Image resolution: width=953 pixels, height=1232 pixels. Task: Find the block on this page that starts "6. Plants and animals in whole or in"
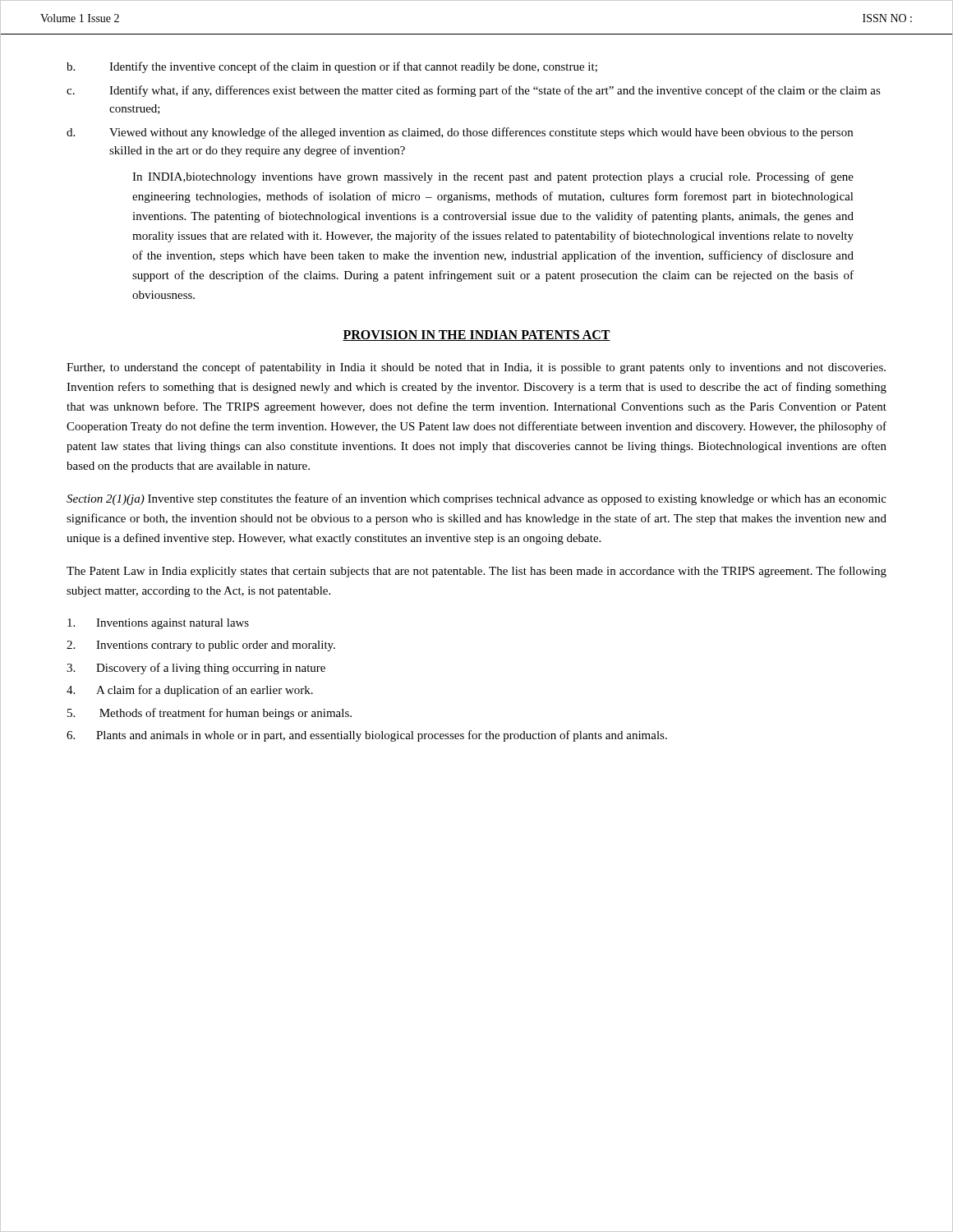pos(476,735)
